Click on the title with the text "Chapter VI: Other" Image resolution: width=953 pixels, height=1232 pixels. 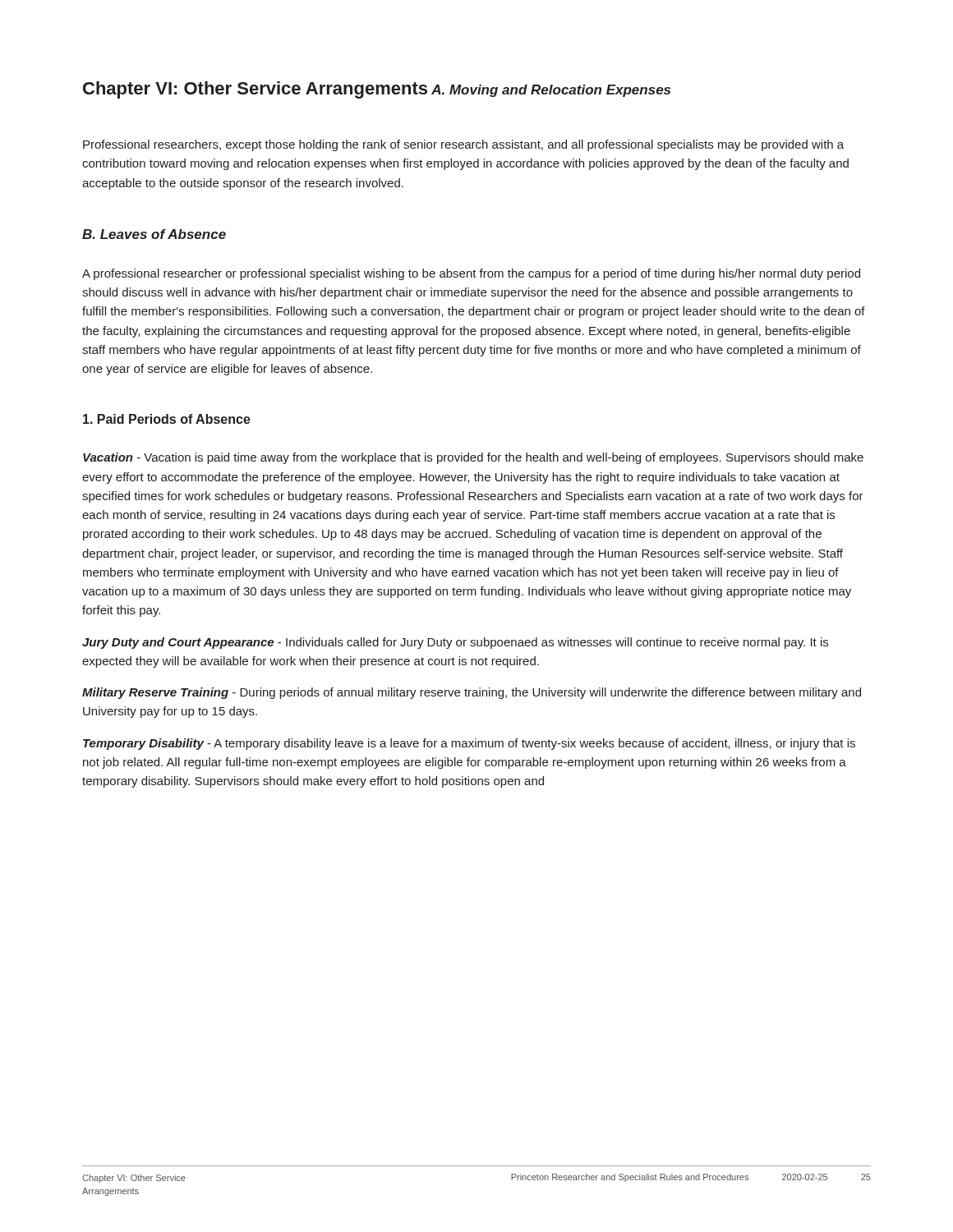click(255, 89)
